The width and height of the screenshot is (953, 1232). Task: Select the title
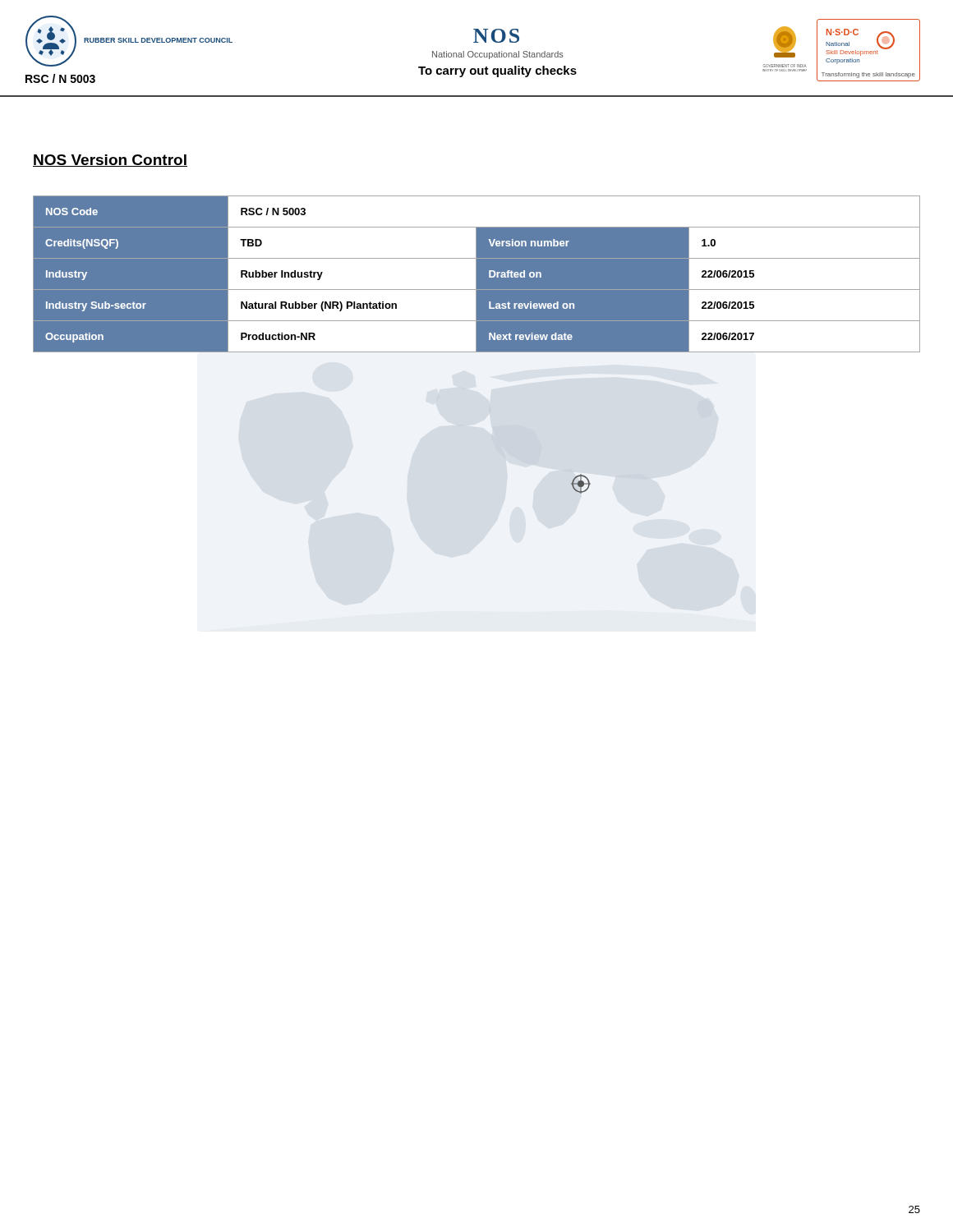coord(110,160)
